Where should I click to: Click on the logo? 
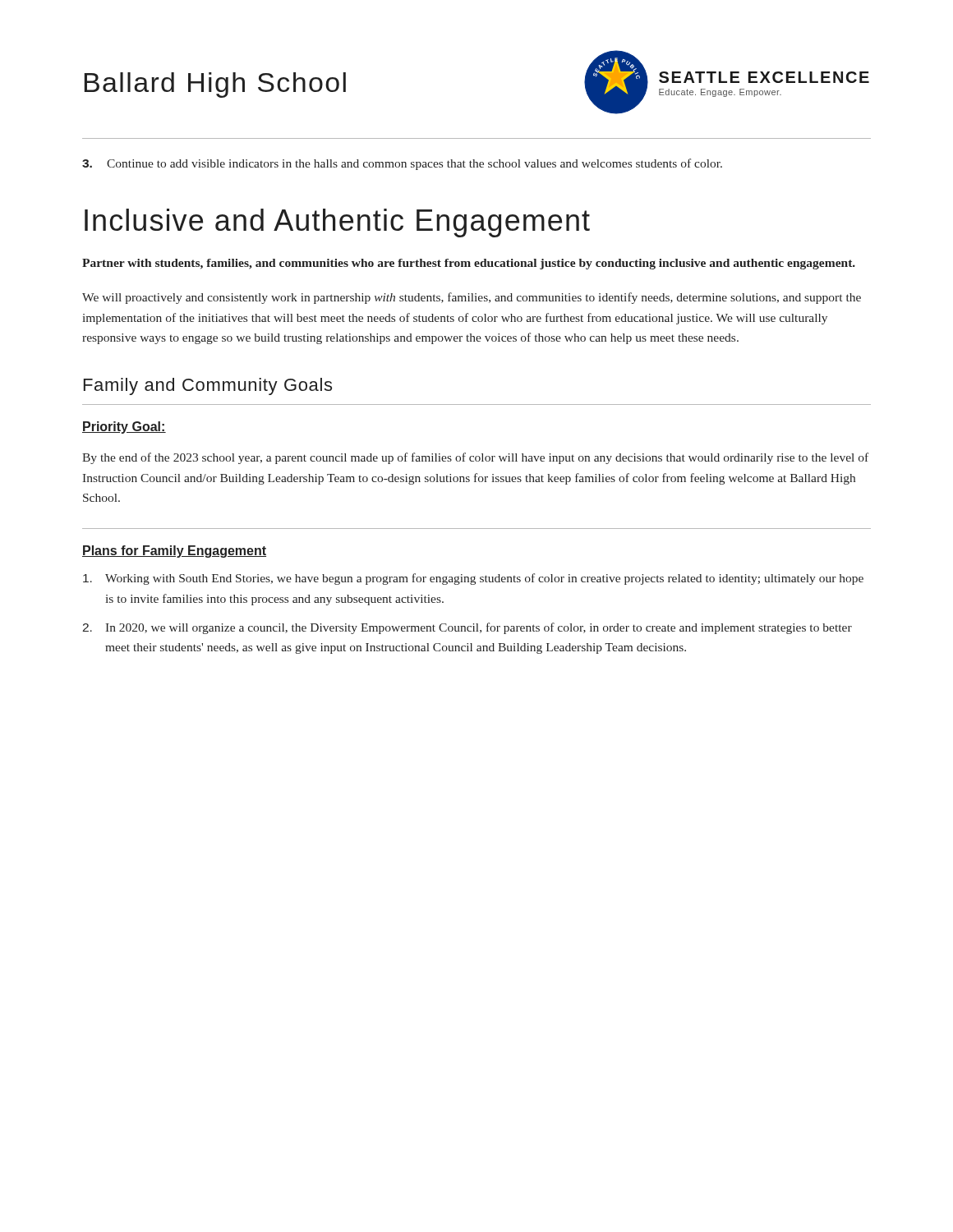[x=727, y=82]
